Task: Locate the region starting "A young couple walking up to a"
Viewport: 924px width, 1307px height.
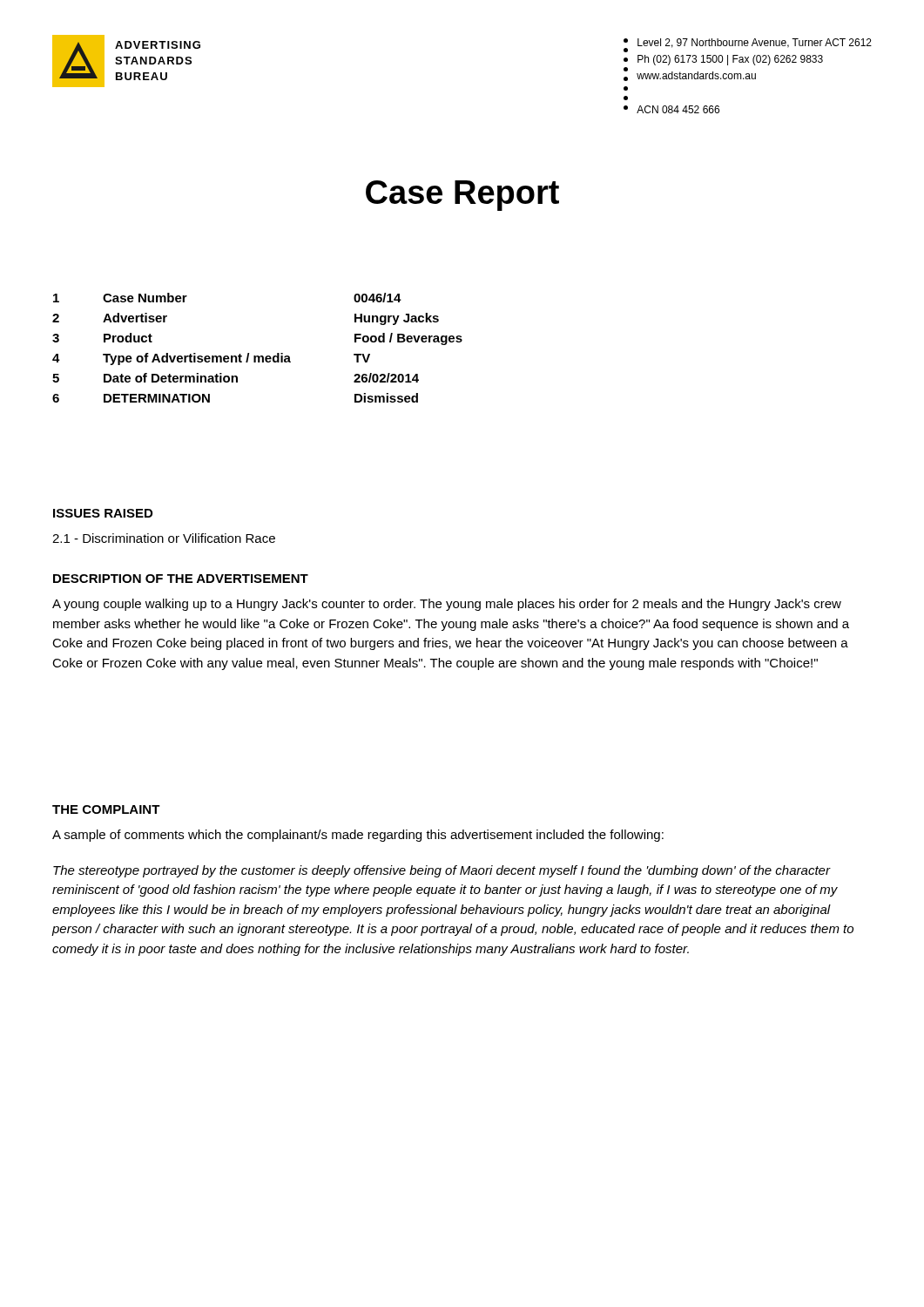Action: pos(451,633)
